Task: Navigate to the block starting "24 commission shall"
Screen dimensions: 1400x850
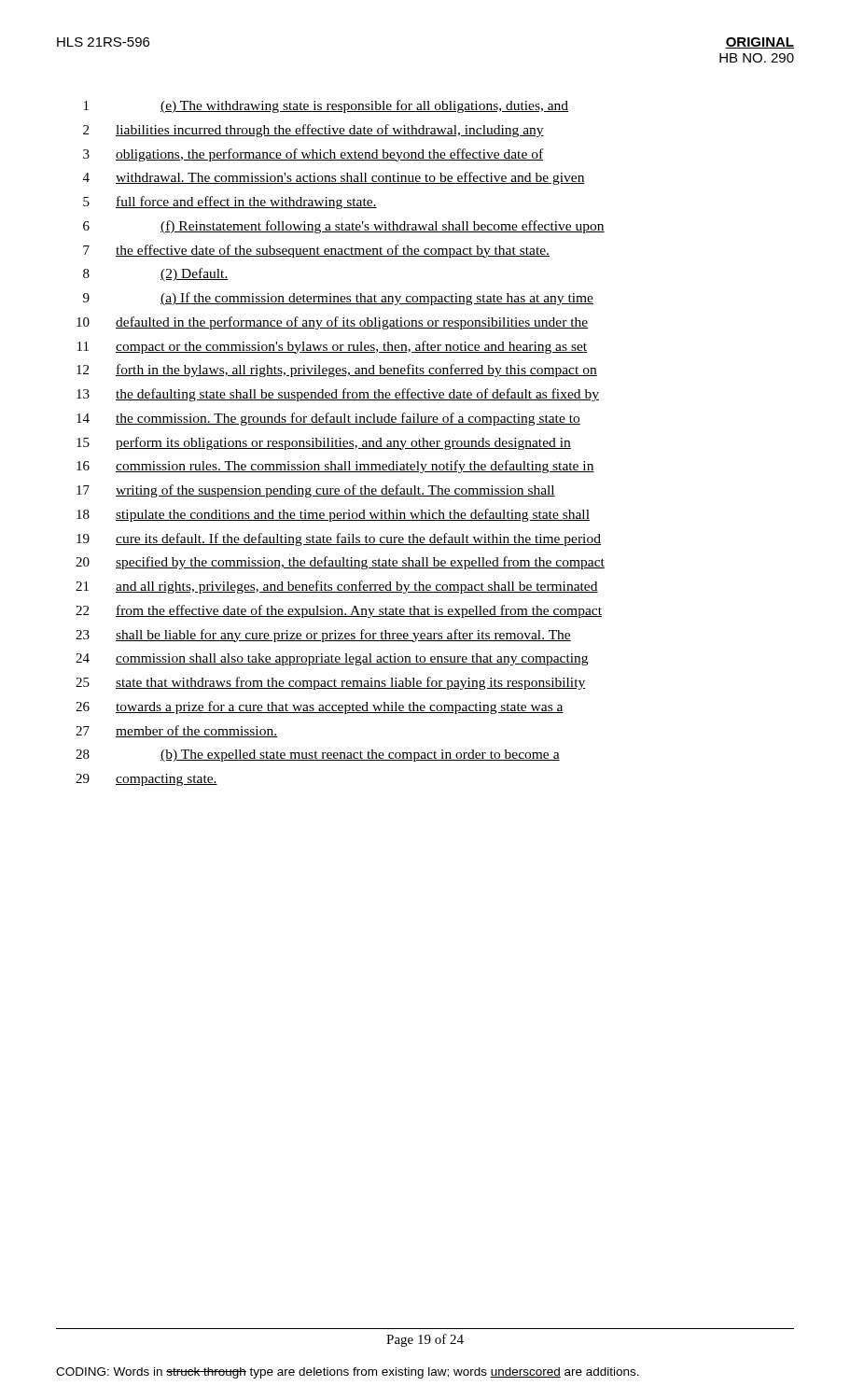Action: tap(425, 658)
